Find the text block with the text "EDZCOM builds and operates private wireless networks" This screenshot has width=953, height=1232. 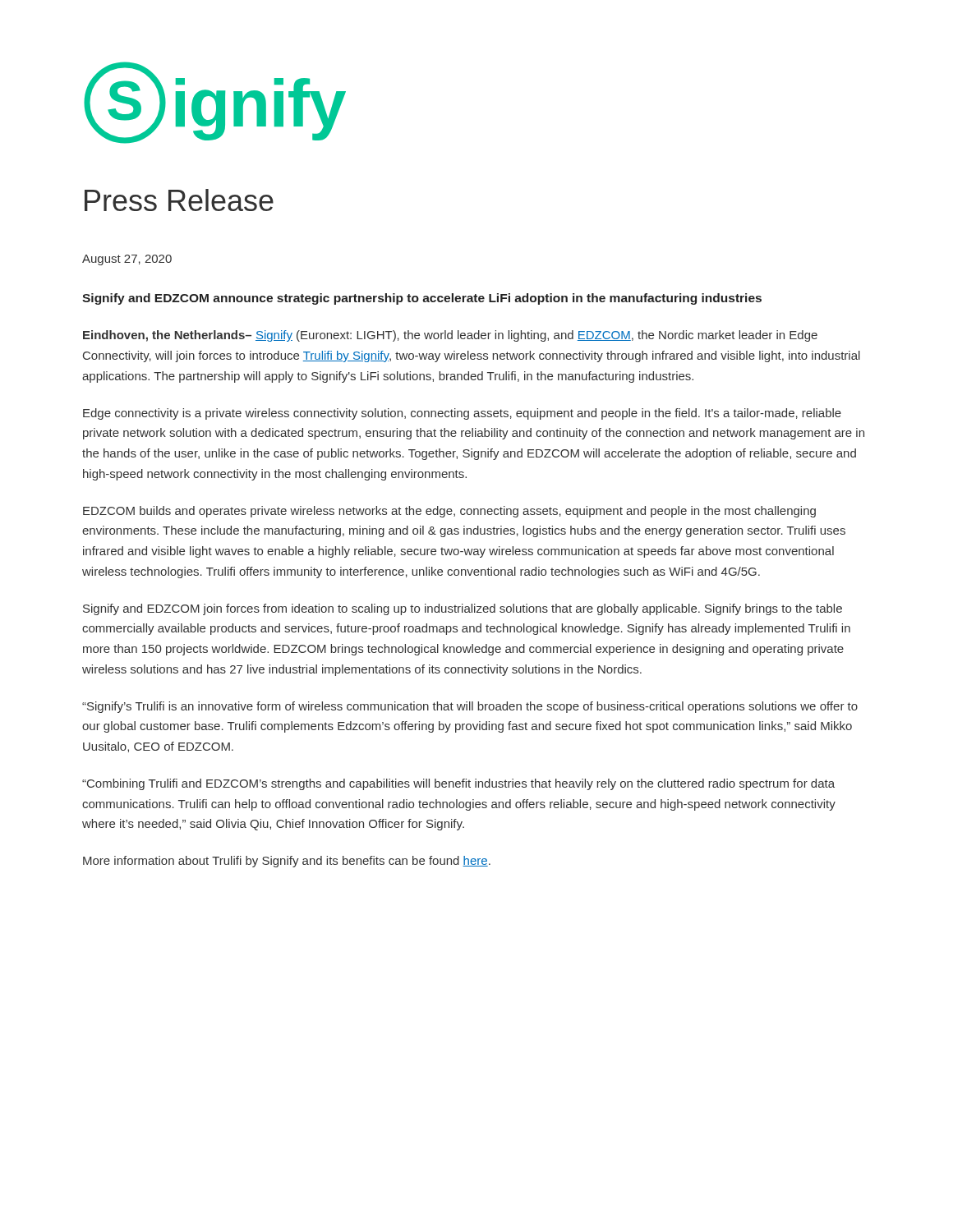coord(464,541)
